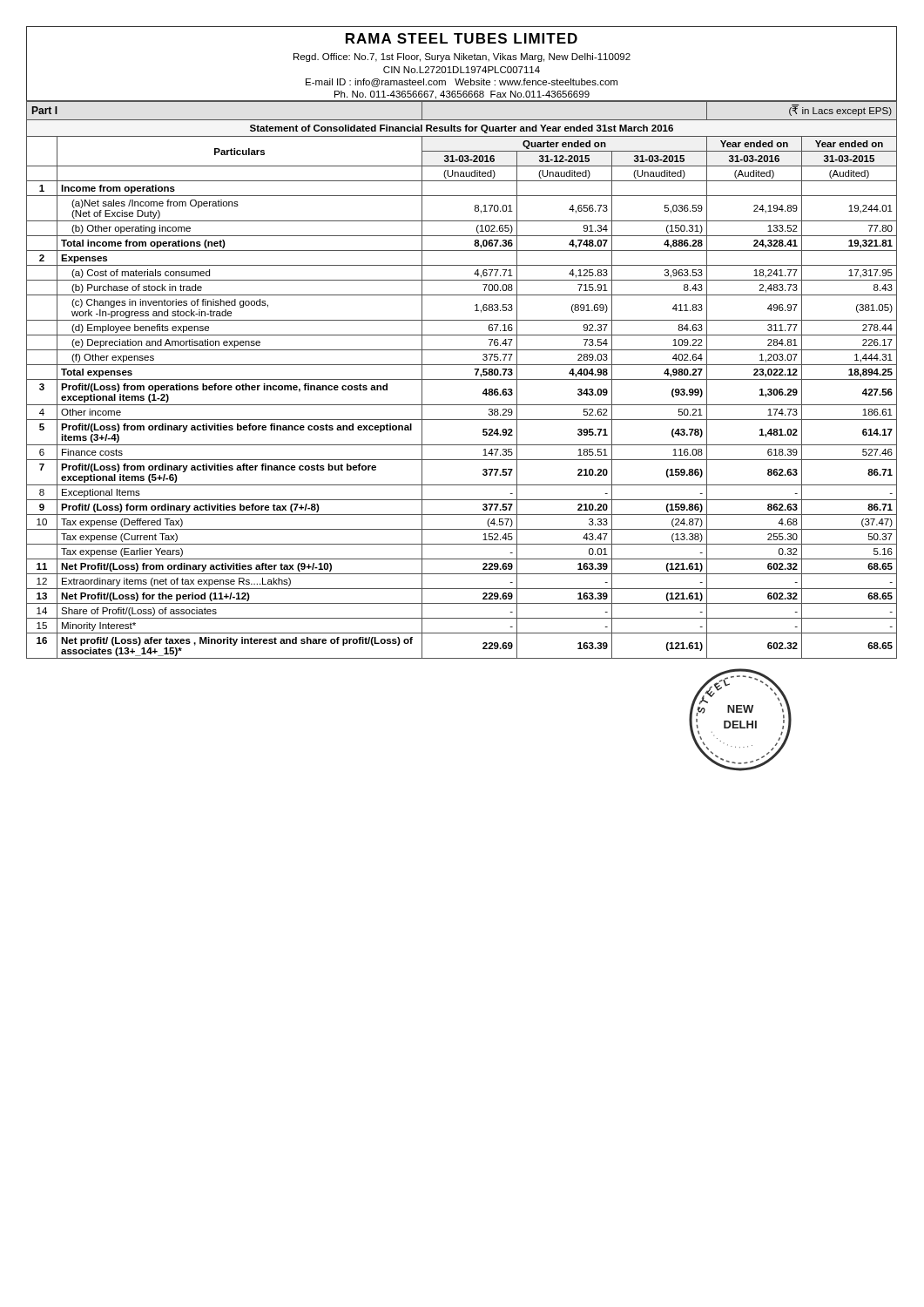Click the passage that begins "Regd. Office: No.7, 1st Floor, Surya Niketan, Vikas"
Screen dimensions: 1307x924
pos(462,57)
